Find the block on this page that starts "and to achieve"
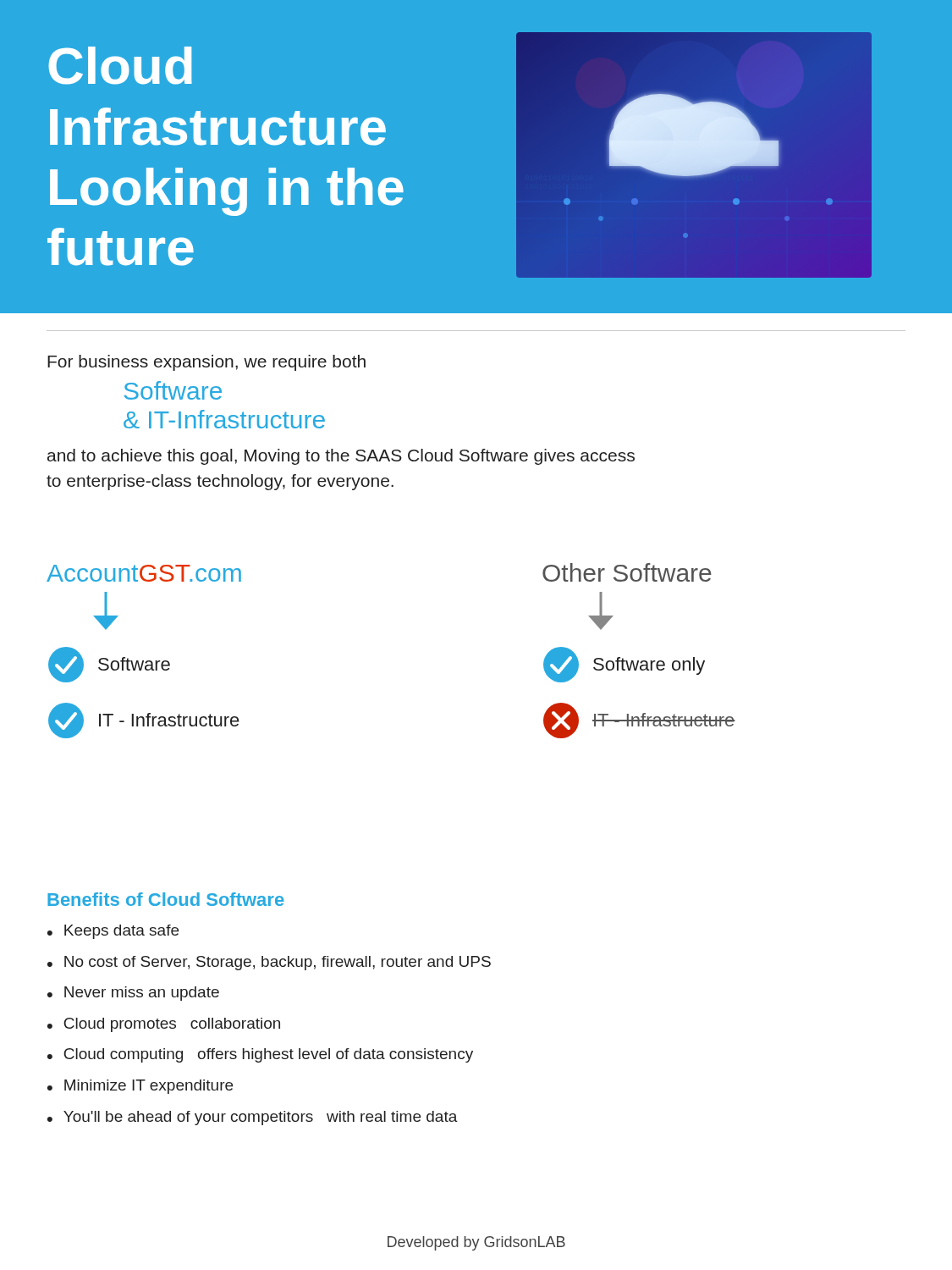 pyautogui.click(x=341, y=468)
